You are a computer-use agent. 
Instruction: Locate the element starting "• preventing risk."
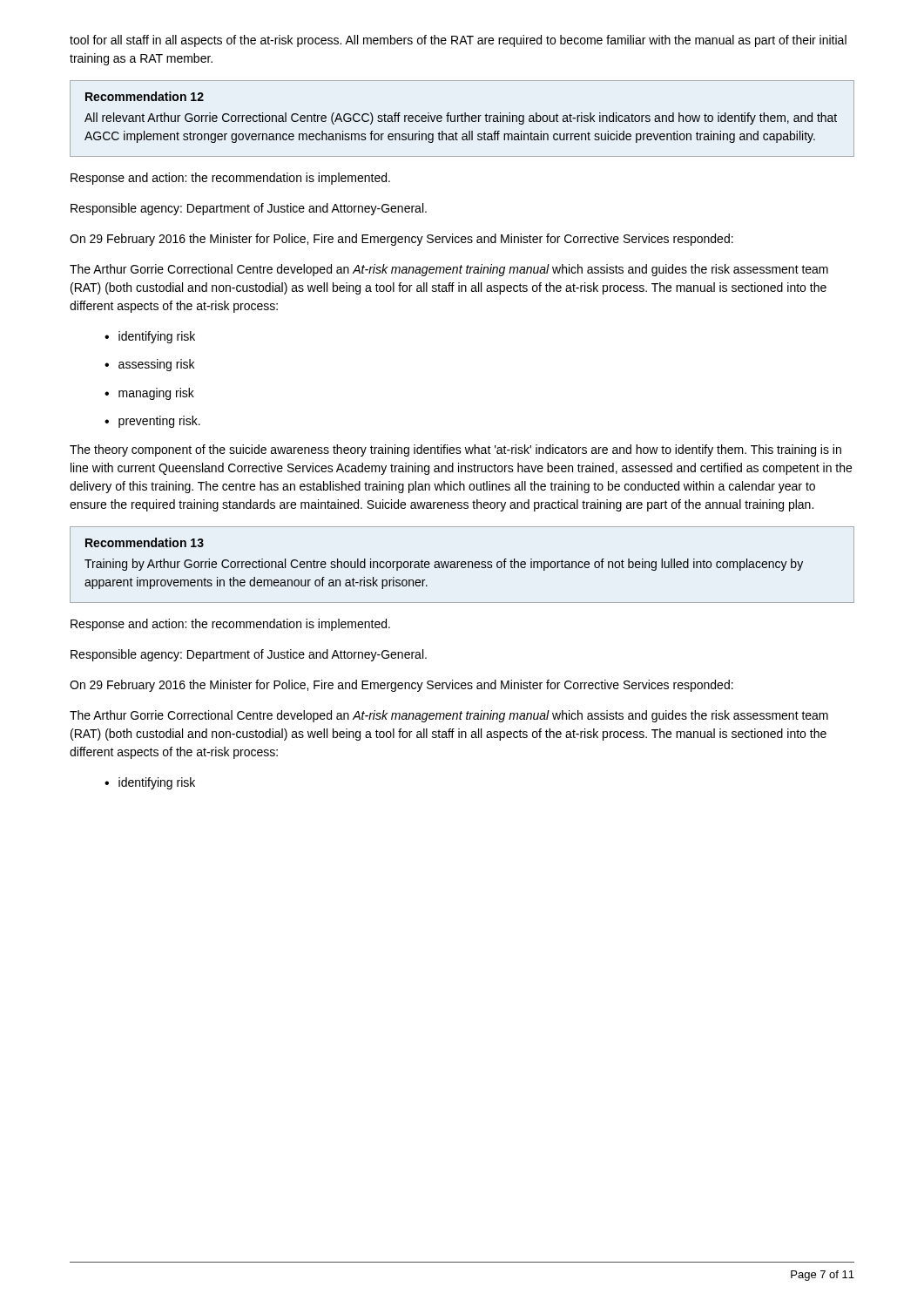coord(153,422)
